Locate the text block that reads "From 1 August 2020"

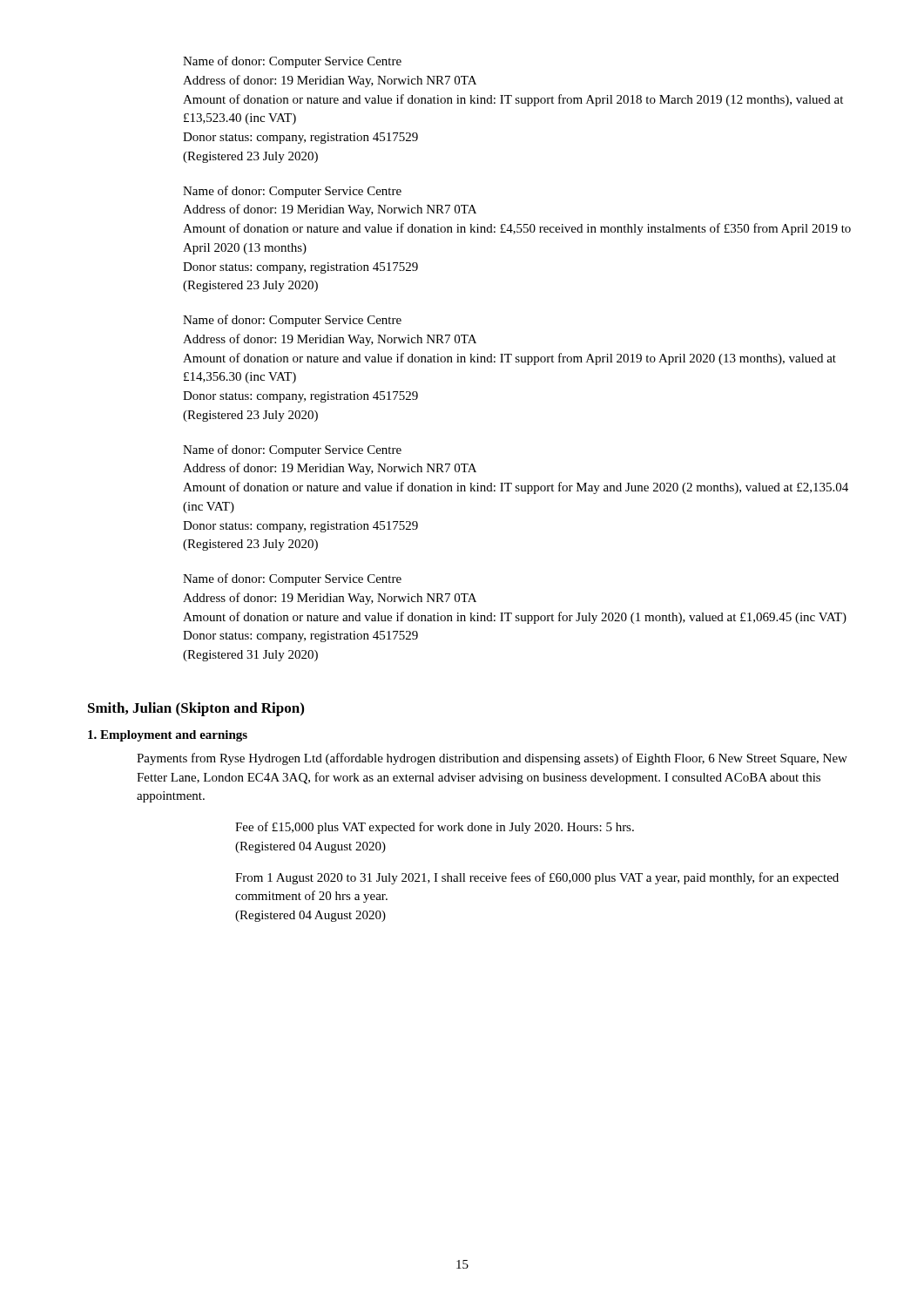pos(537,878)
